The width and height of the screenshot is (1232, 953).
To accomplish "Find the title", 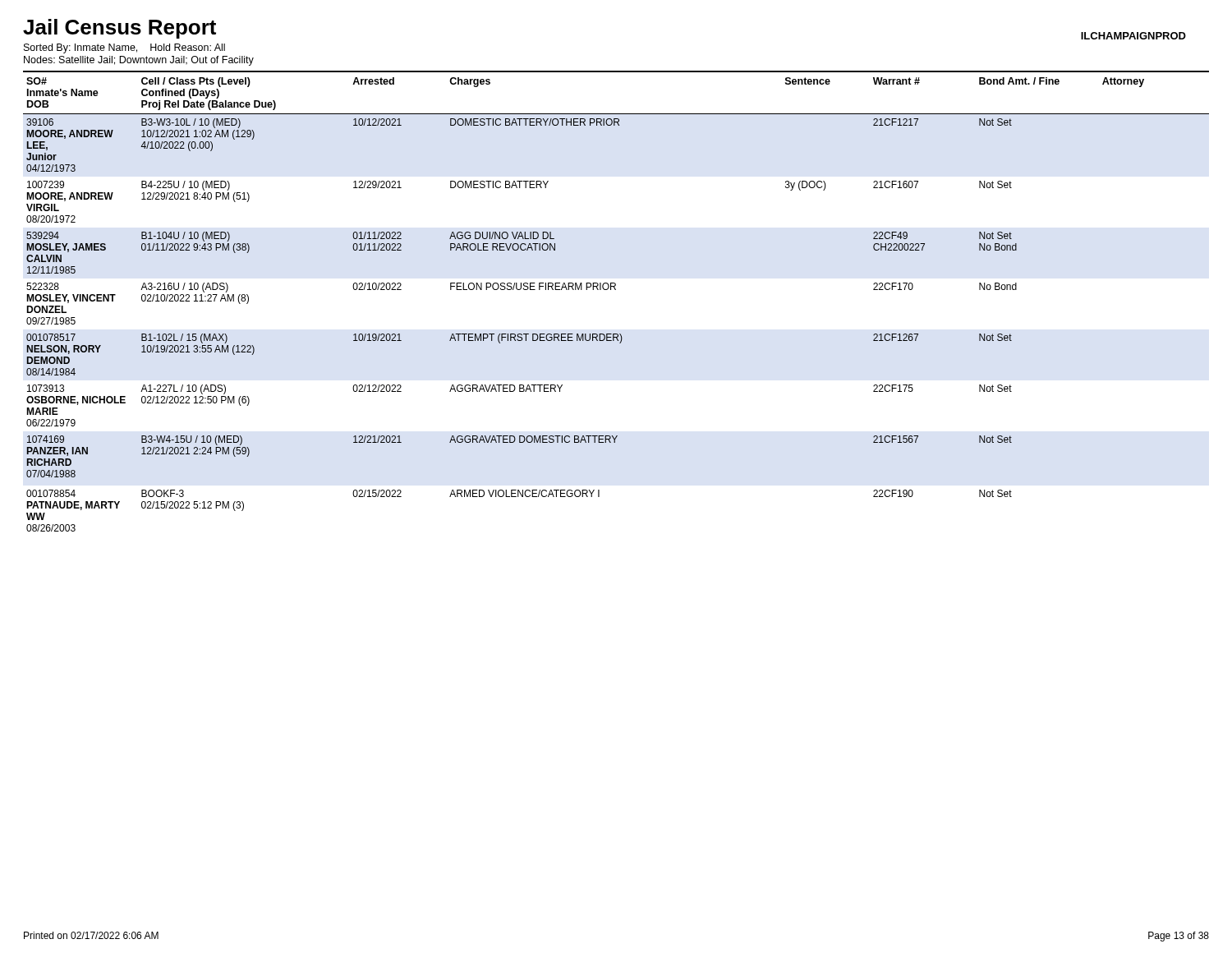I will pyautogui.click(x=120, y=27).
